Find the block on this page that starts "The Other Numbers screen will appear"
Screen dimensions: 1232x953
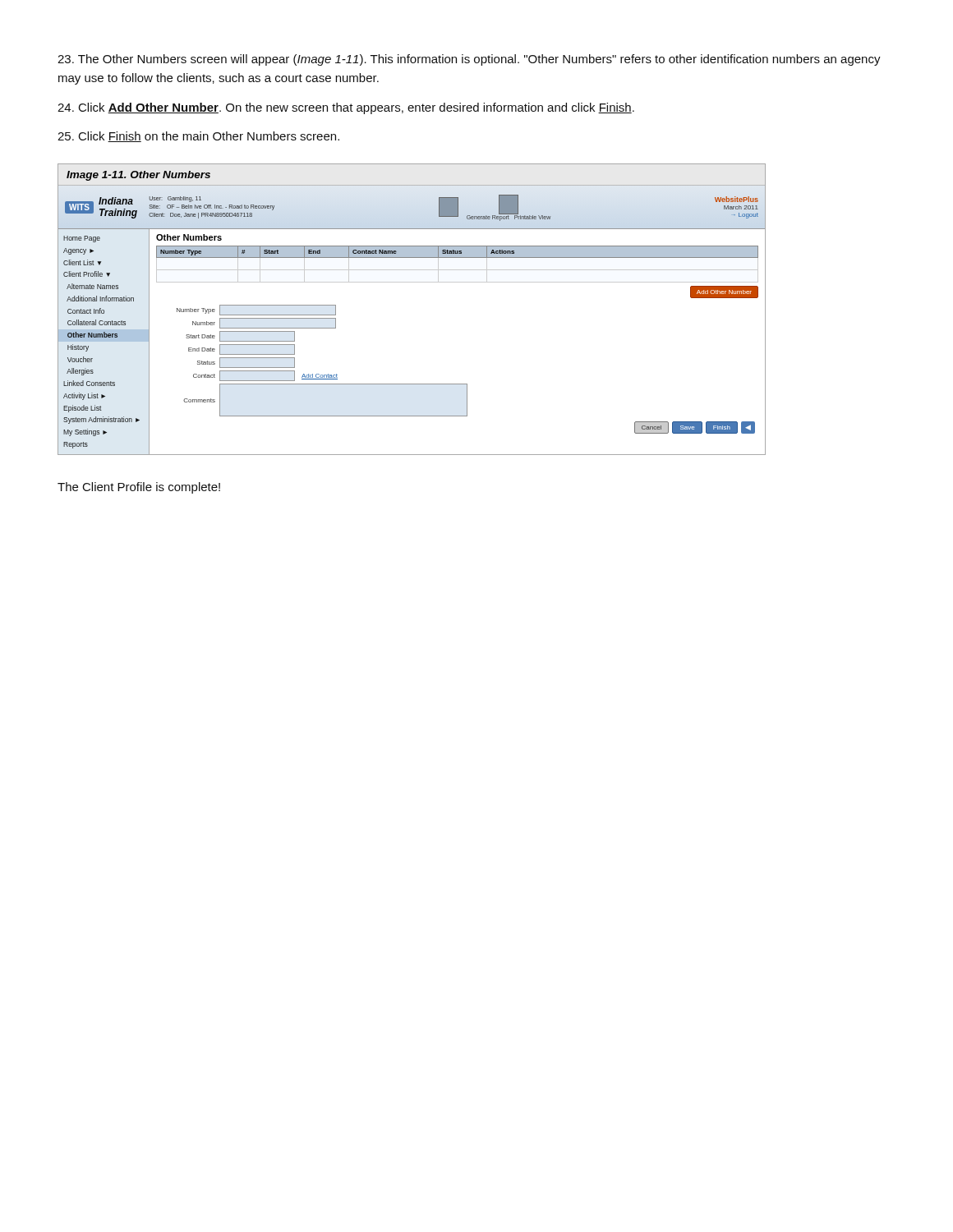point(469,68)
